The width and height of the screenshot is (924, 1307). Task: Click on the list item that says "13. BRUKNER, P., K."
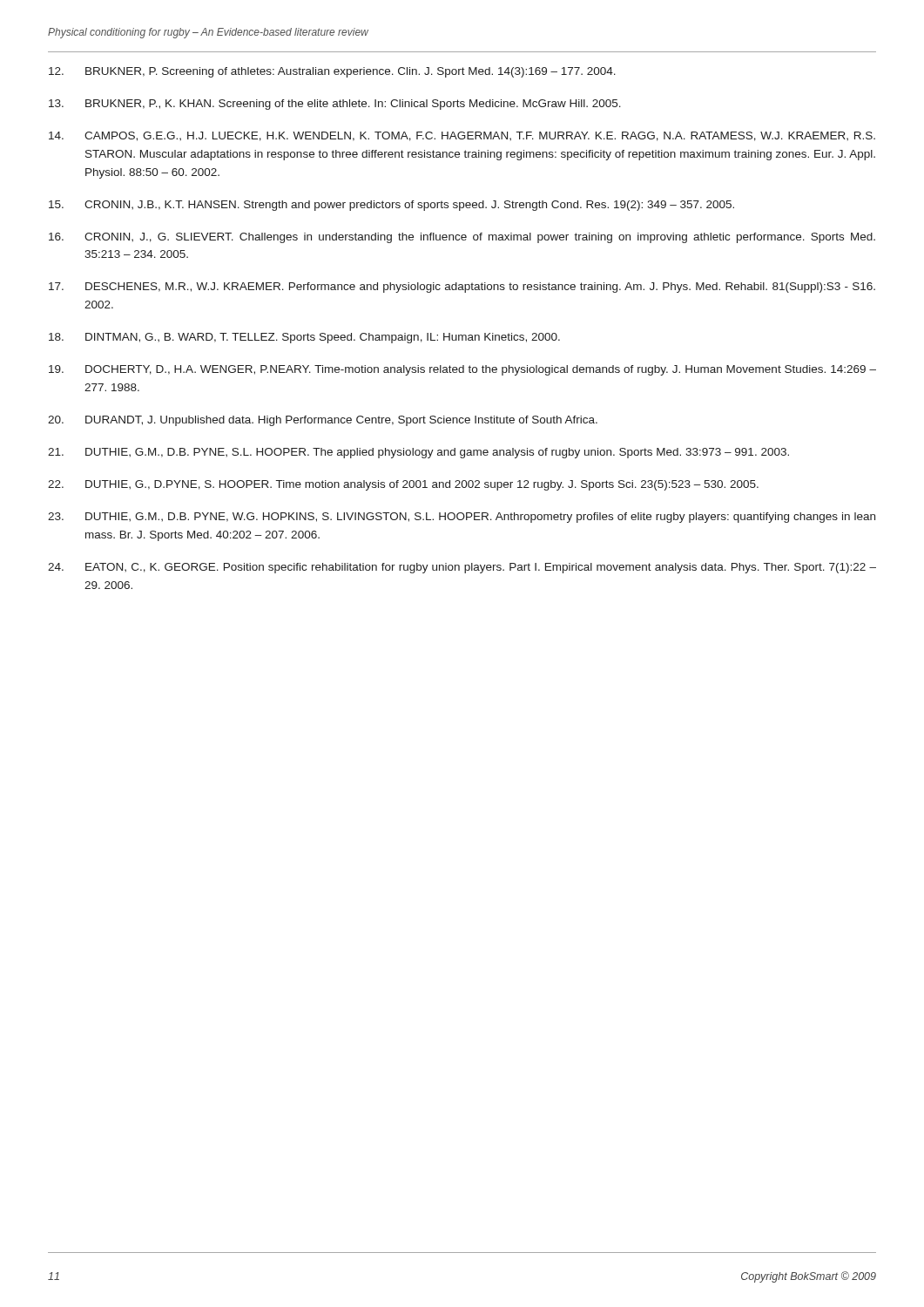(462, 104)
